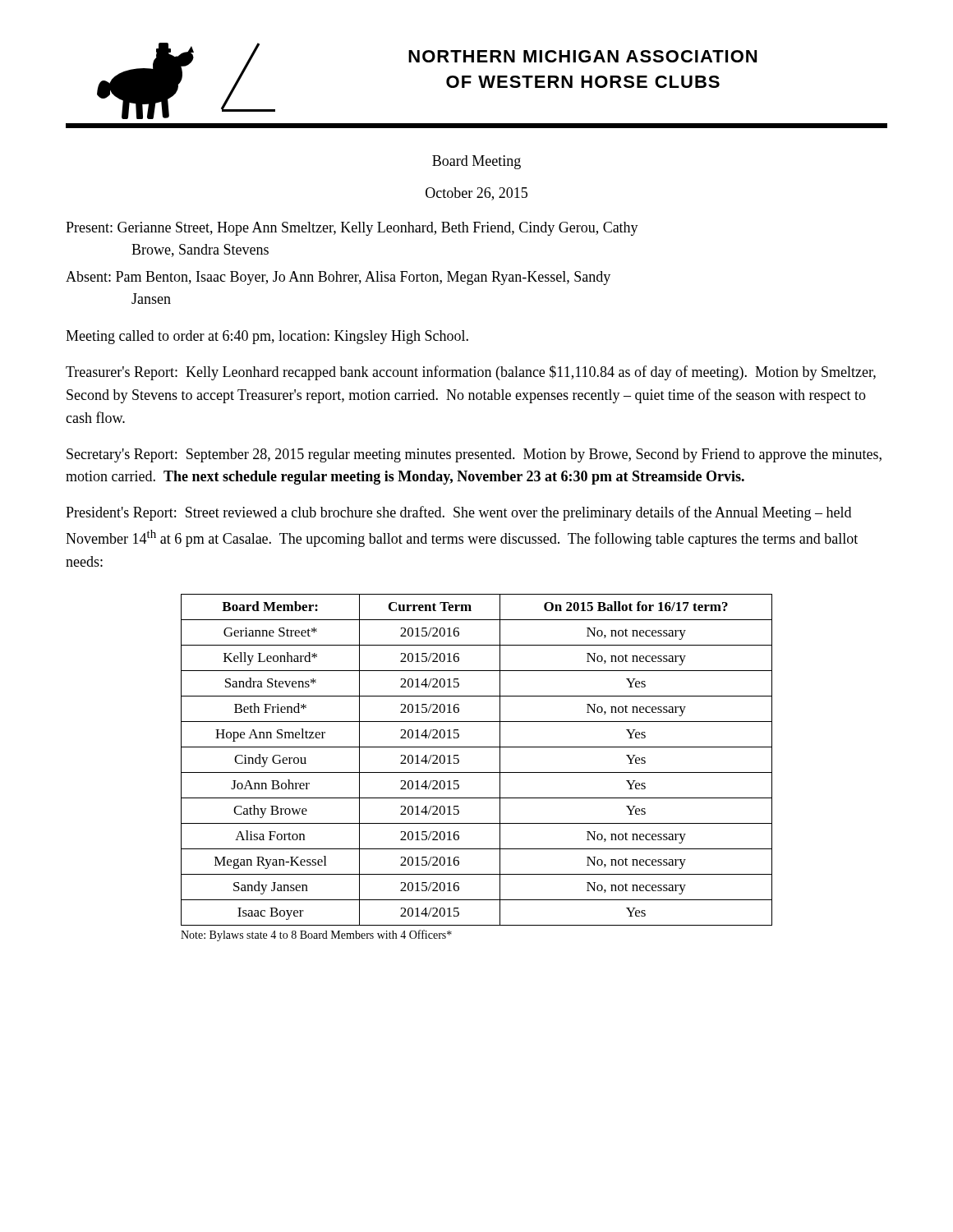Point to the block beginning "Treasurer's Report: Kelly Leonhard"
953x1232 pixels.
point(471,395)
